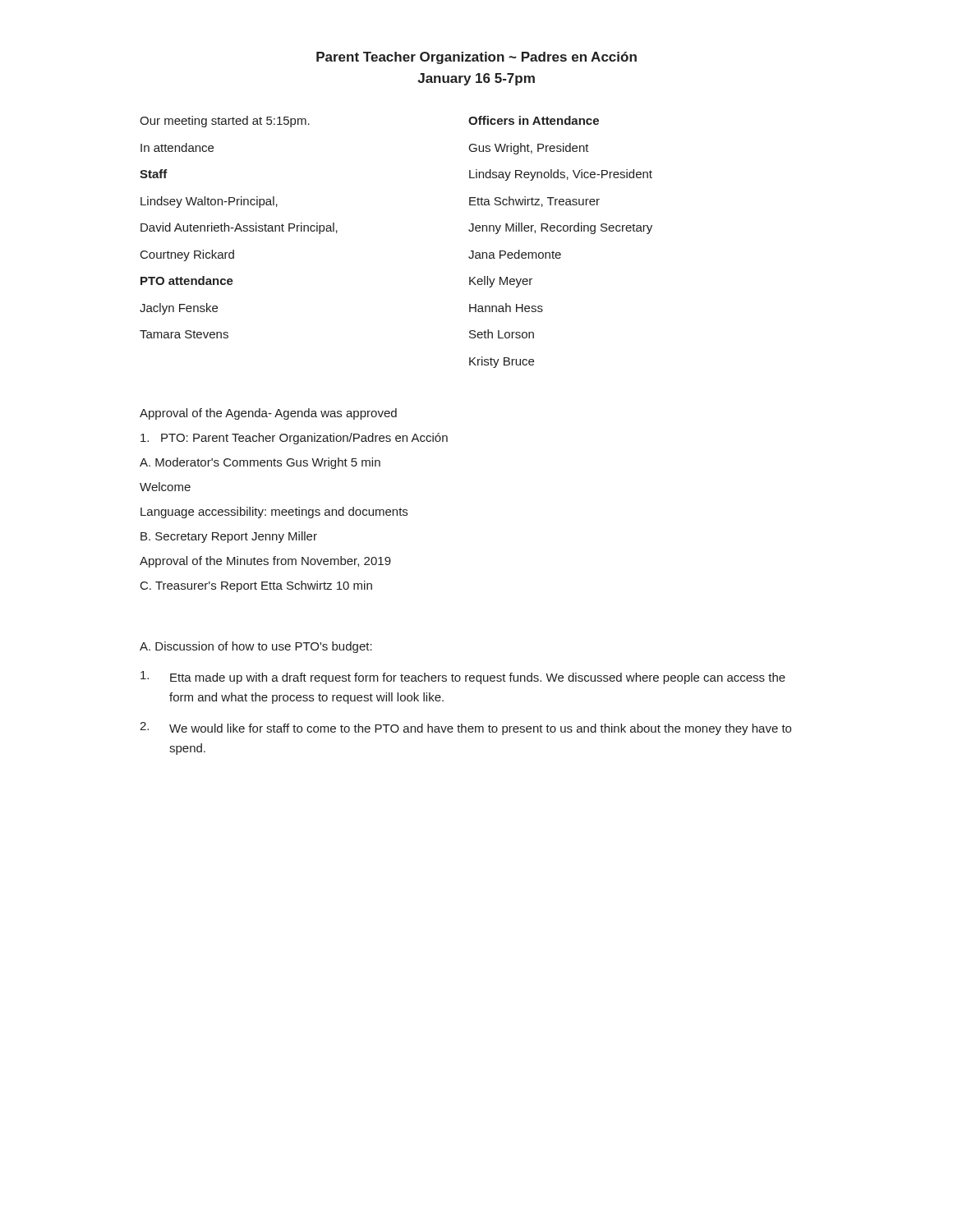This screenshot has width=953, height=1232.
Task: Click on the list item containing "PTO: Parent Teacher"
Action: point(294,437)
